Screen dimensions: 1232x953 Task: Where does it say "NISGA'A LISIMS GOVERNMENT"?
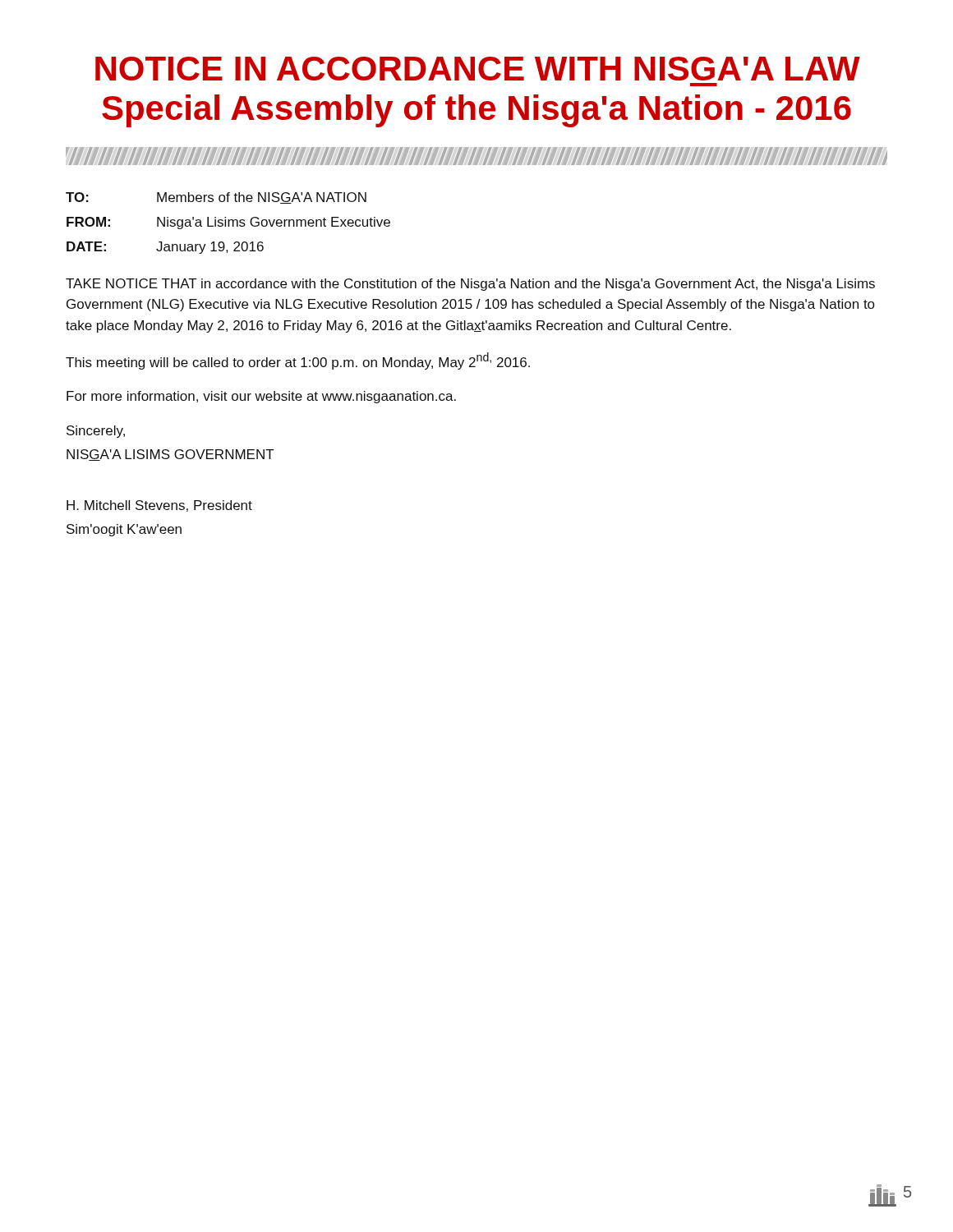170,455
